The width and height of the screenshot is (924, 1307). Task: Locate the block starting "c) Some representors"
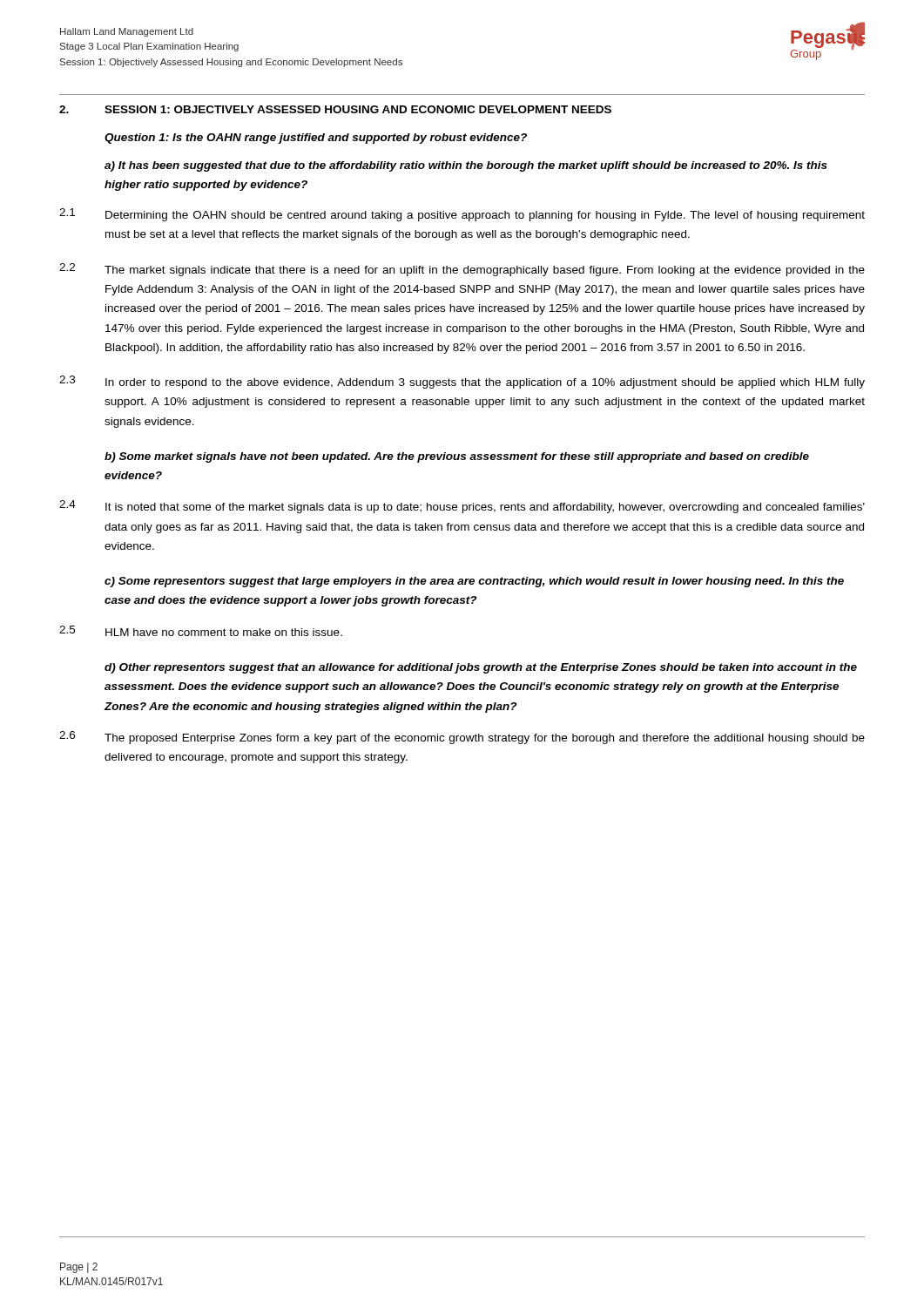click(474, 591)
